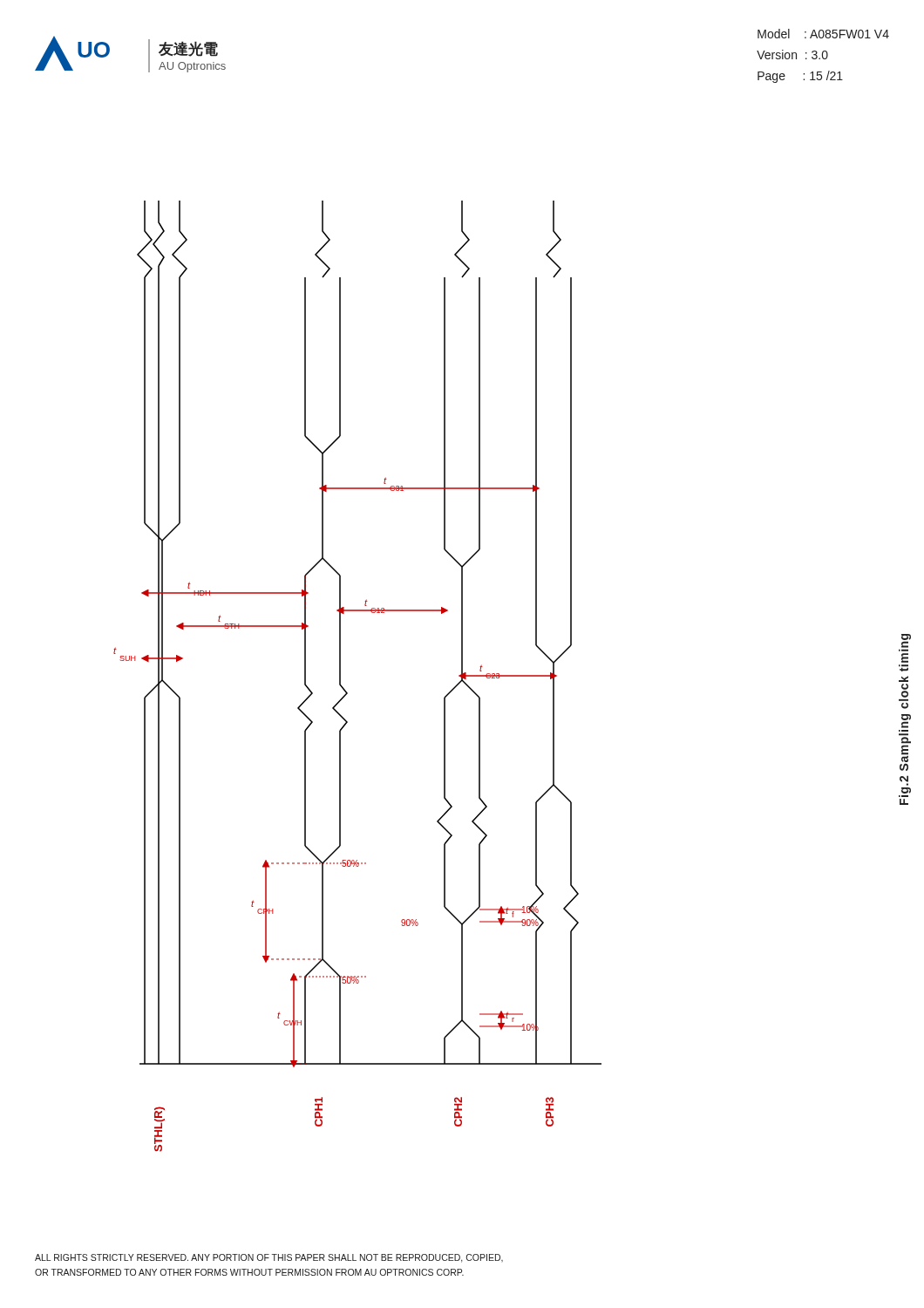Point to the block beginning "ALL RIGHTS STRICTLY"

click(x=269, y=1265)
